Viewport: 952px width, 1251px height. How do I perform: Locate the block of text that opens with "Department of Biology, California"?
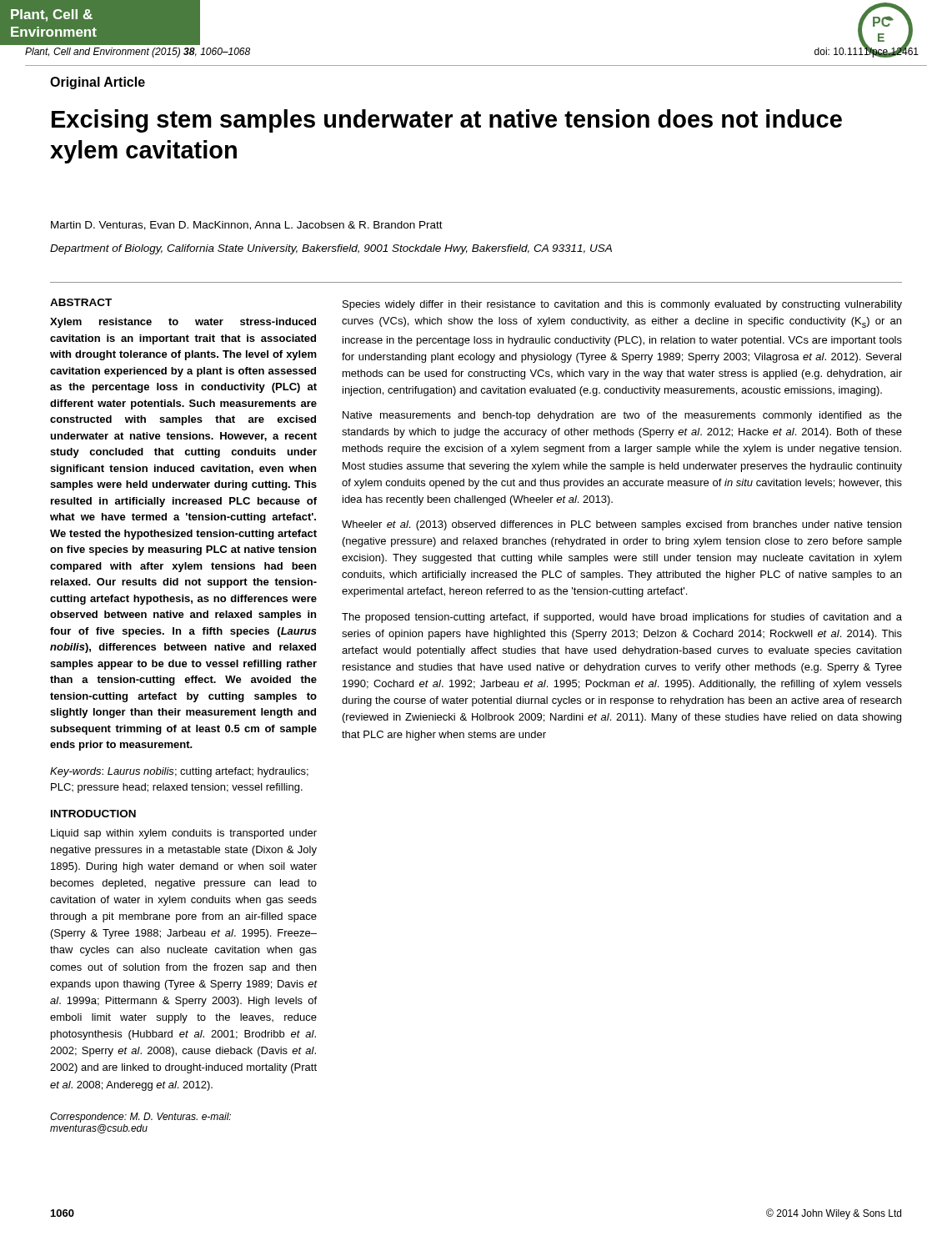point(331,248)
